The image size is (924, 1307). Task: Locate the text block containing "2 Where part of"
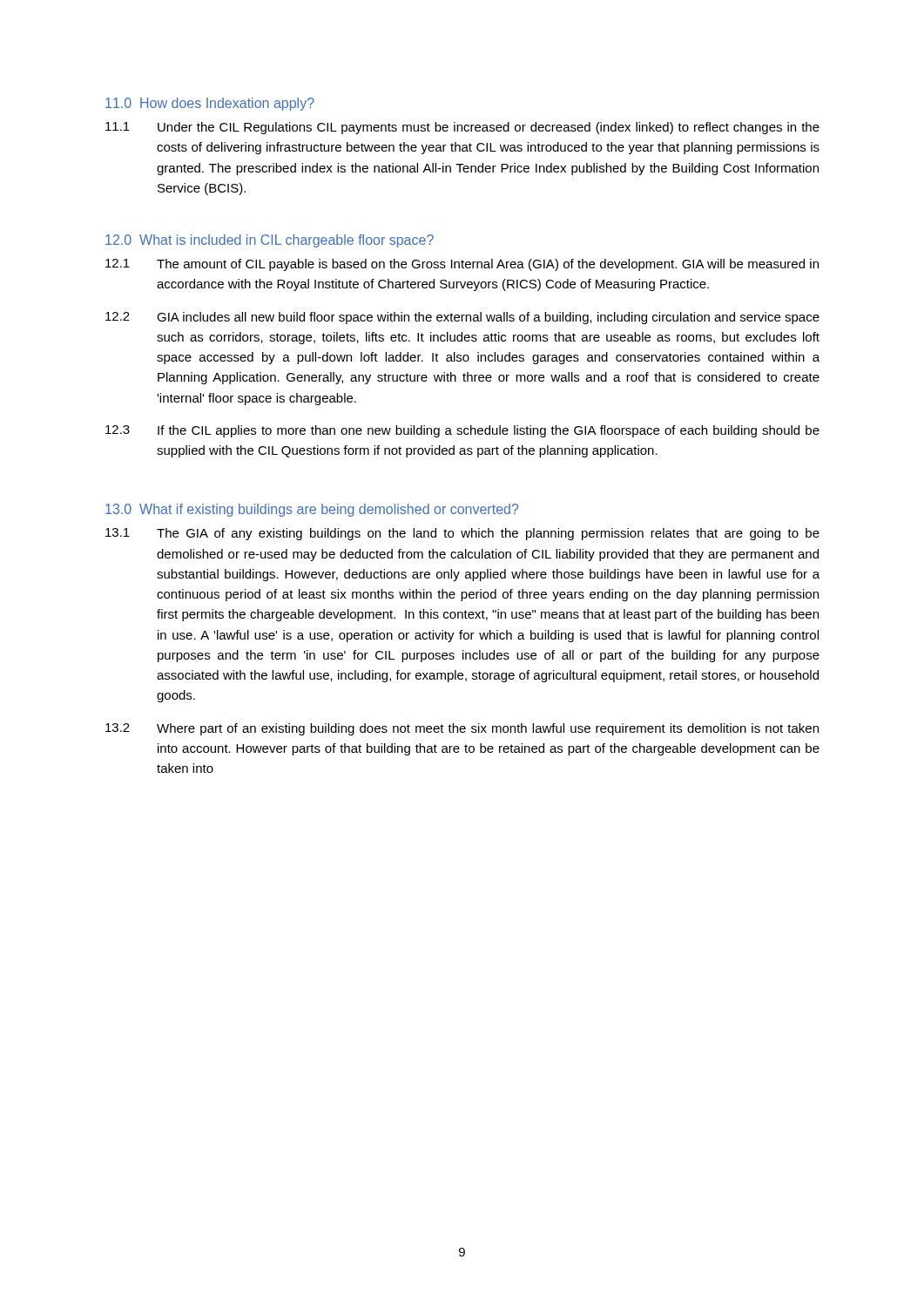(462, 748)
